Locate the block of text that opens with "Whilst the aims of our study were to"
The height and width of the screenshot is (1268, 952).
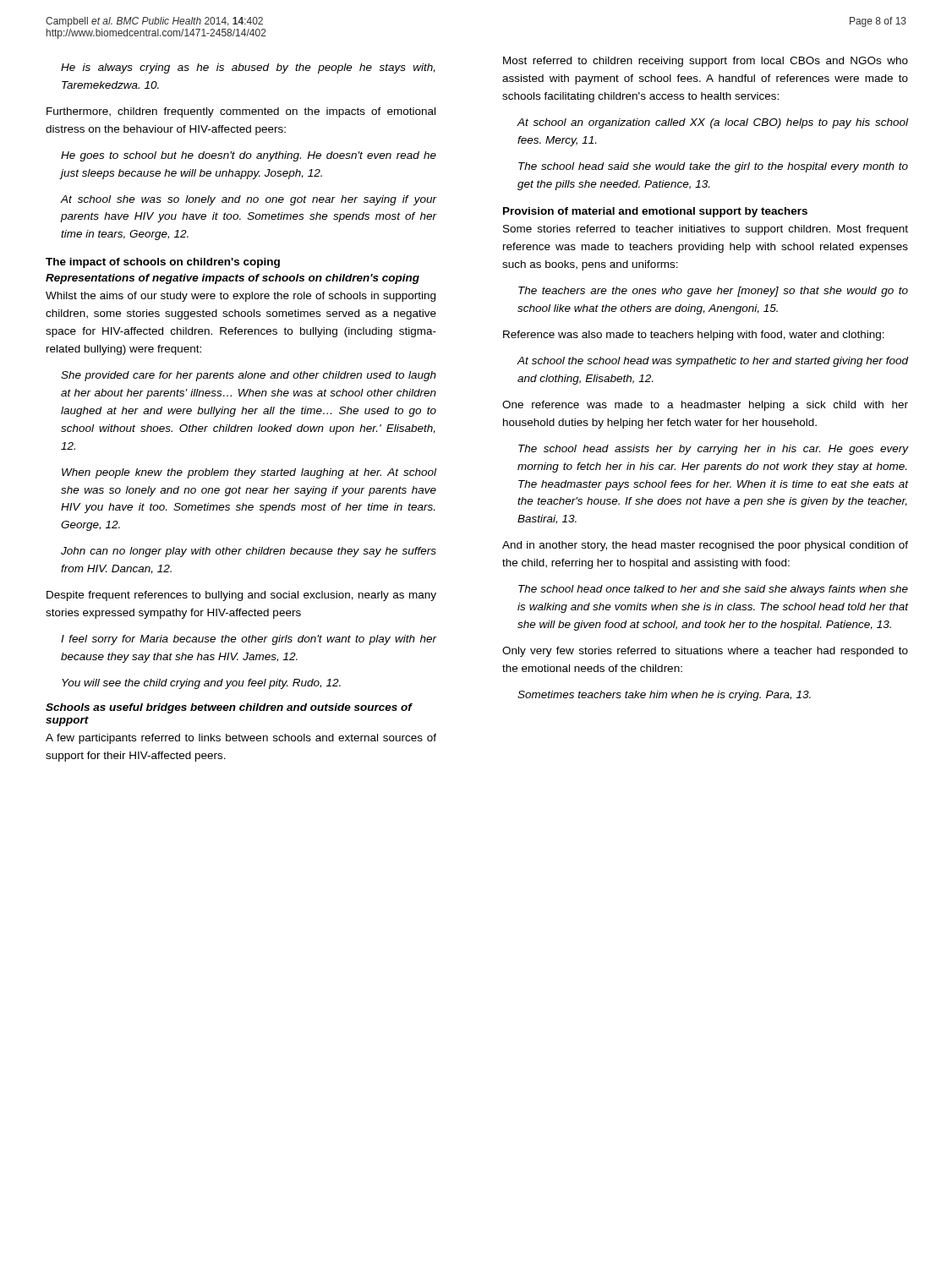point(241,322)
